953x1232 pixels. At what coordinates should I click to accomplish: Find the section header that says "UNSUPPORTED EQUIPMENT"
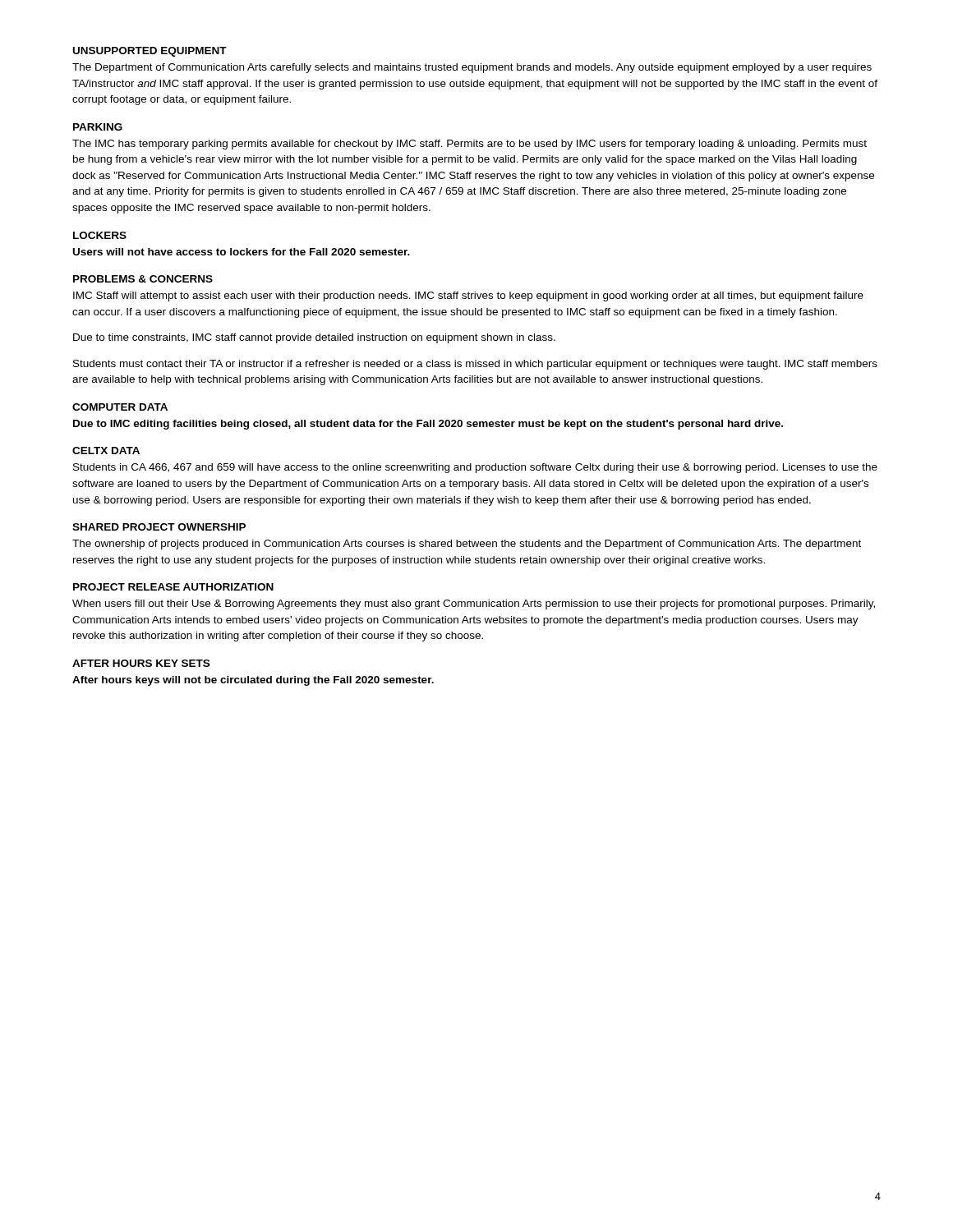point(149,51)
